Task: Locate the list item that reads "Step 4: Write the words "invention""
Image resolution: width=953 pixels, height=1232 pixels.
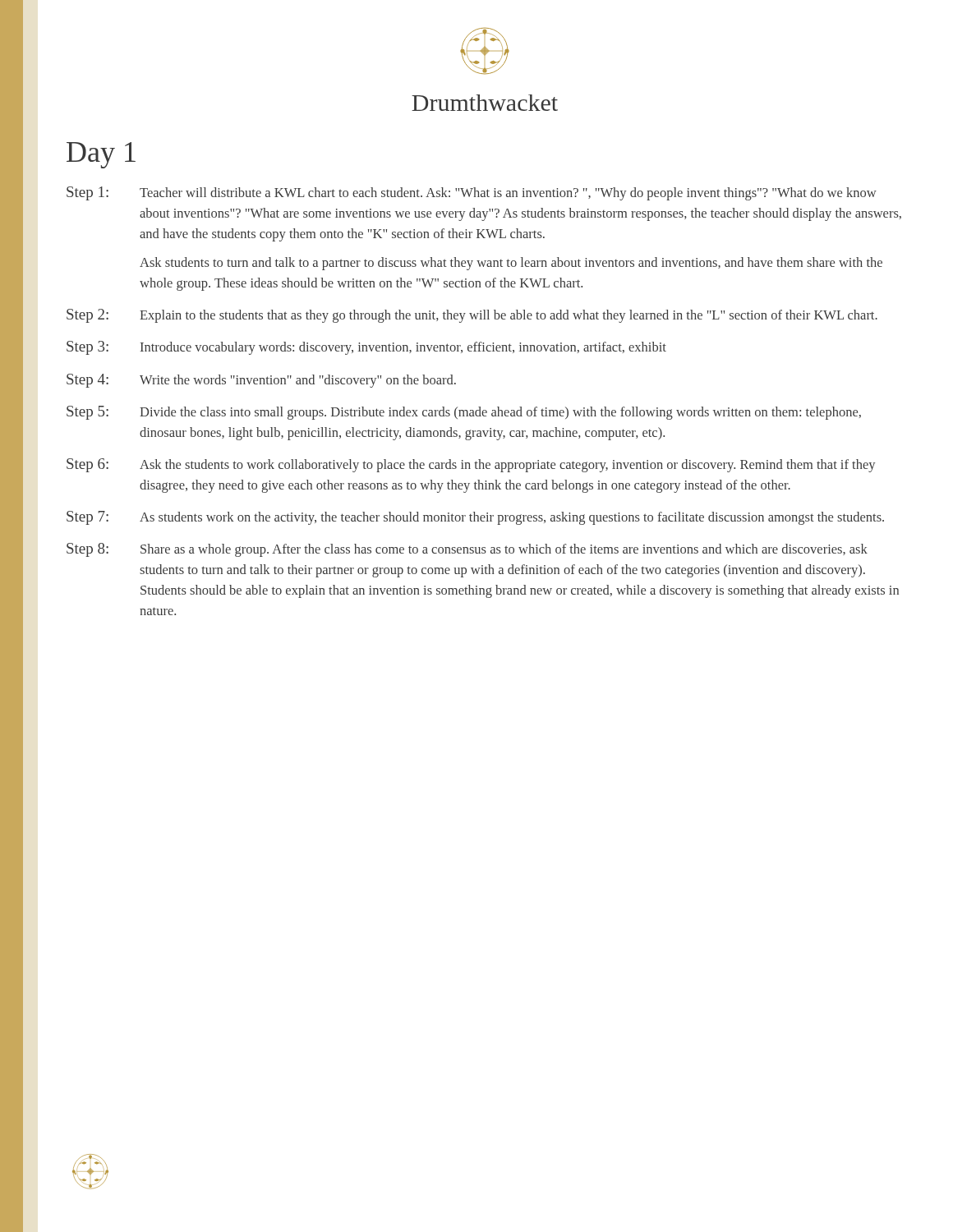Action: 261,381
